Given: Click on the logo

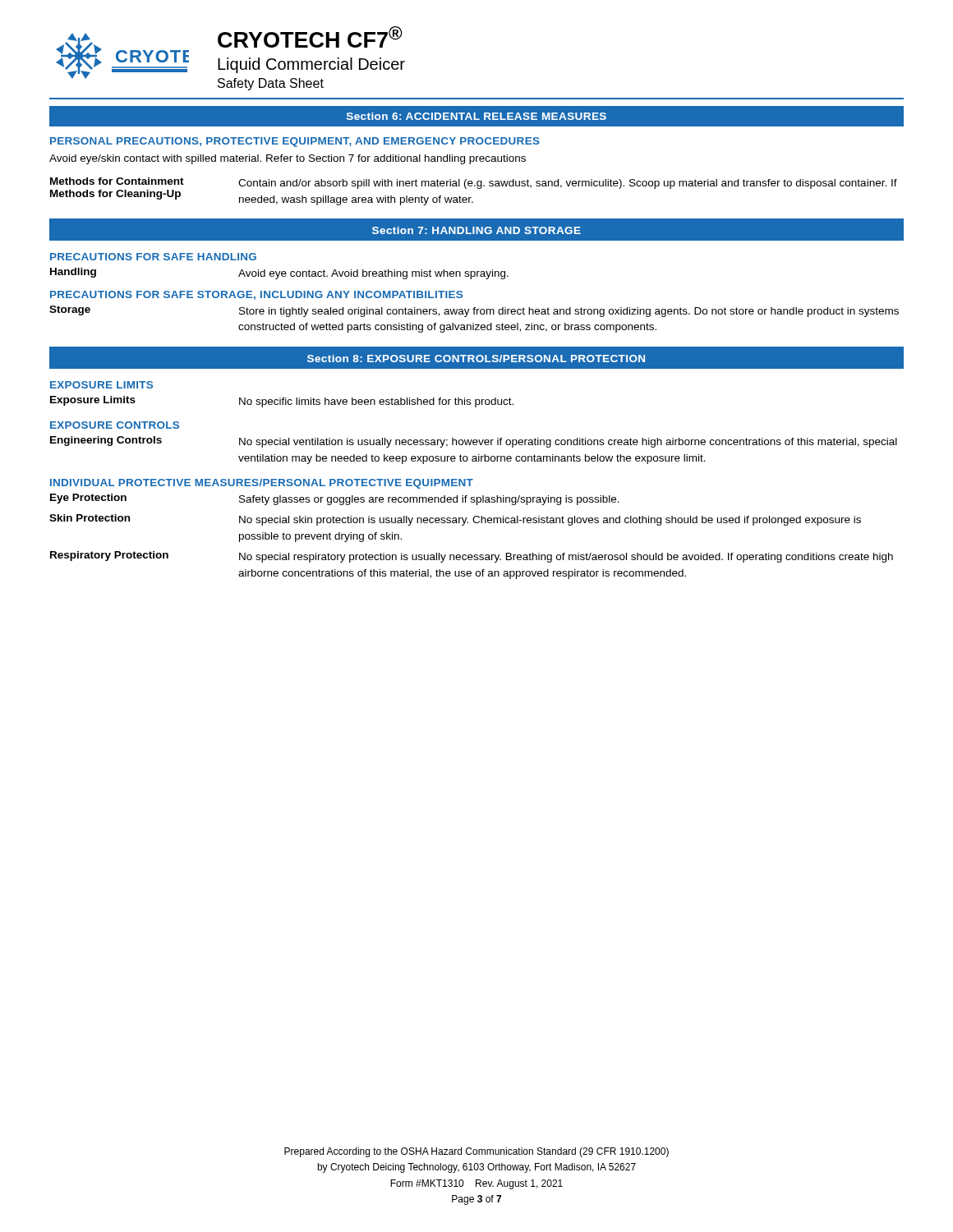Looking at the screenshot, I should [x=123, y=54].
